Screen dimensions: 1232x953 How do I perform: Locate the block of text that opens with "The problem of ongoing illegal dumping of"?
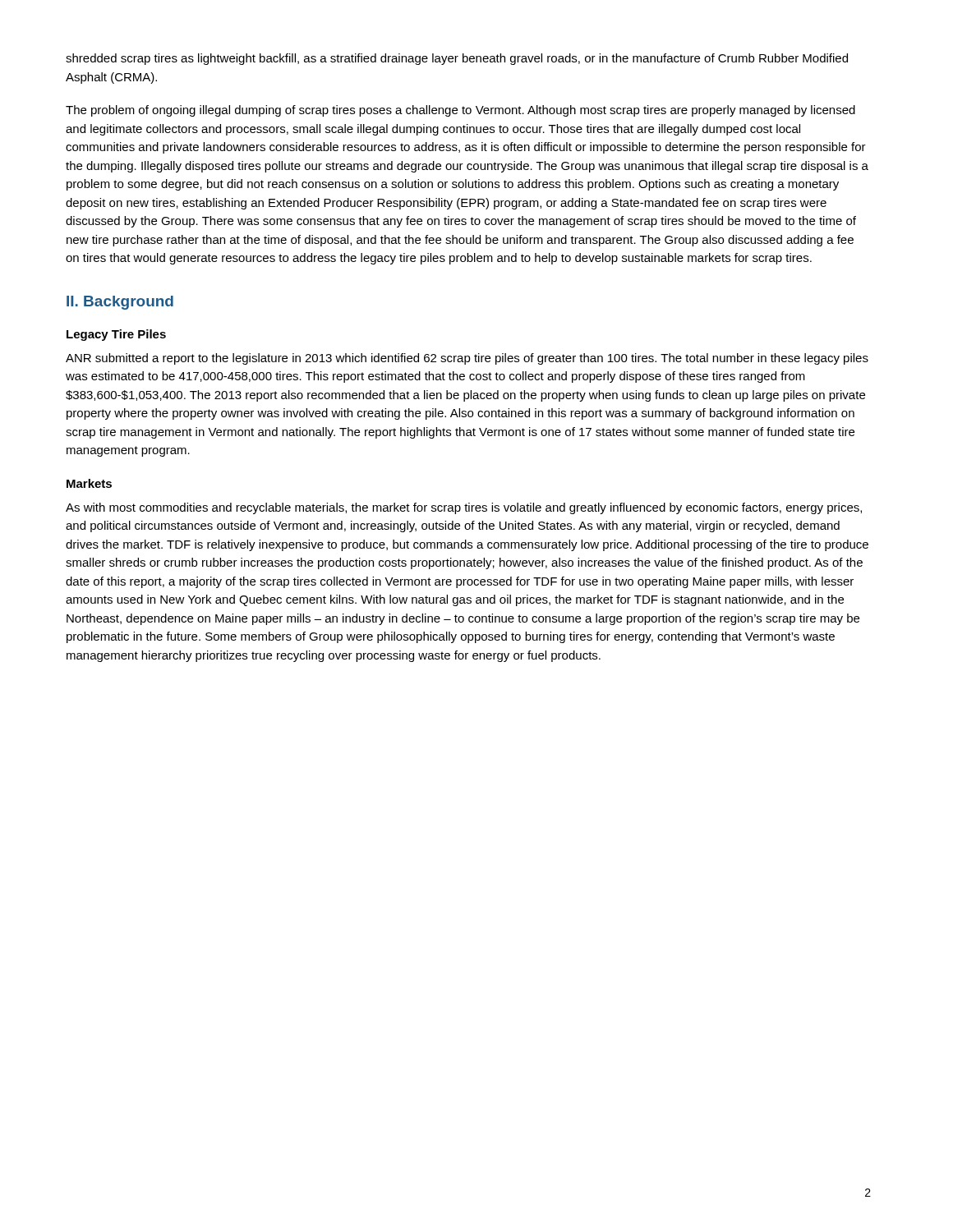(467, 184)
